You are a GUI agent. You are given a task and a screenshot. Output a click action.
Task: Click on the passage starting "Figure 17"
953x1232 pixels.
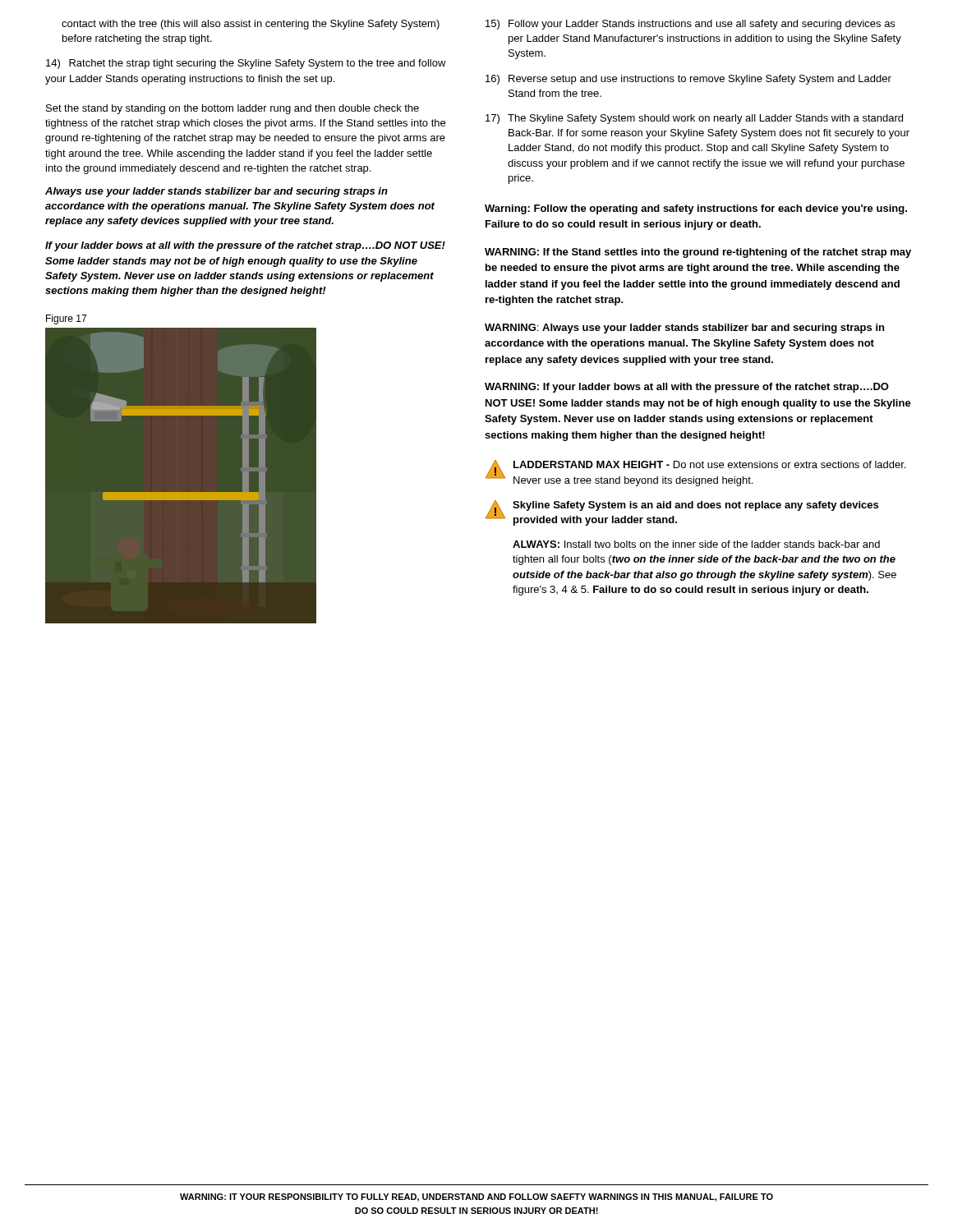(66, 319)
